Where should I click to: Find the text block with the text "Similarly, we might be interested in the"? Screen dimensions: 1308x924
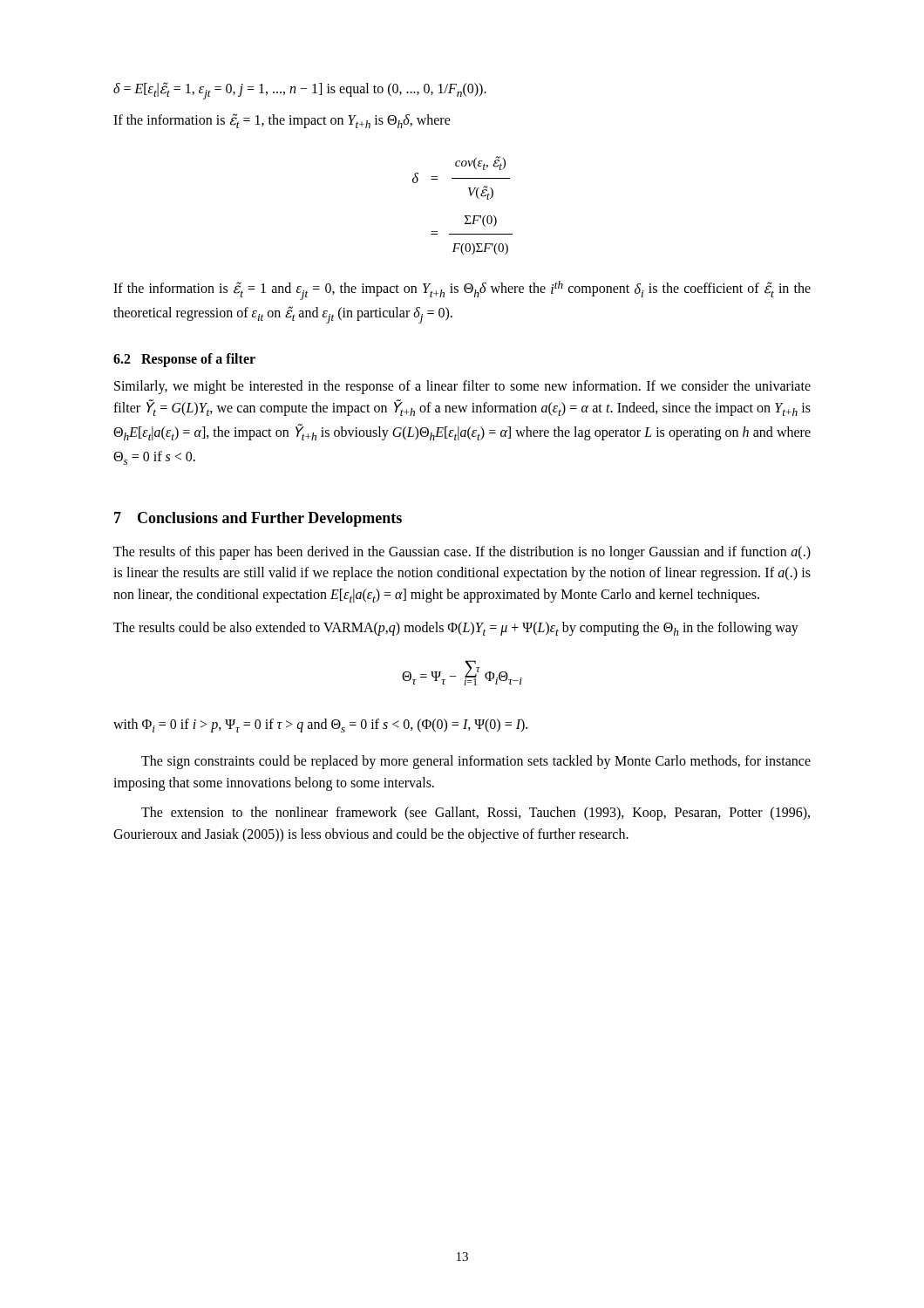tap(462, 423)
